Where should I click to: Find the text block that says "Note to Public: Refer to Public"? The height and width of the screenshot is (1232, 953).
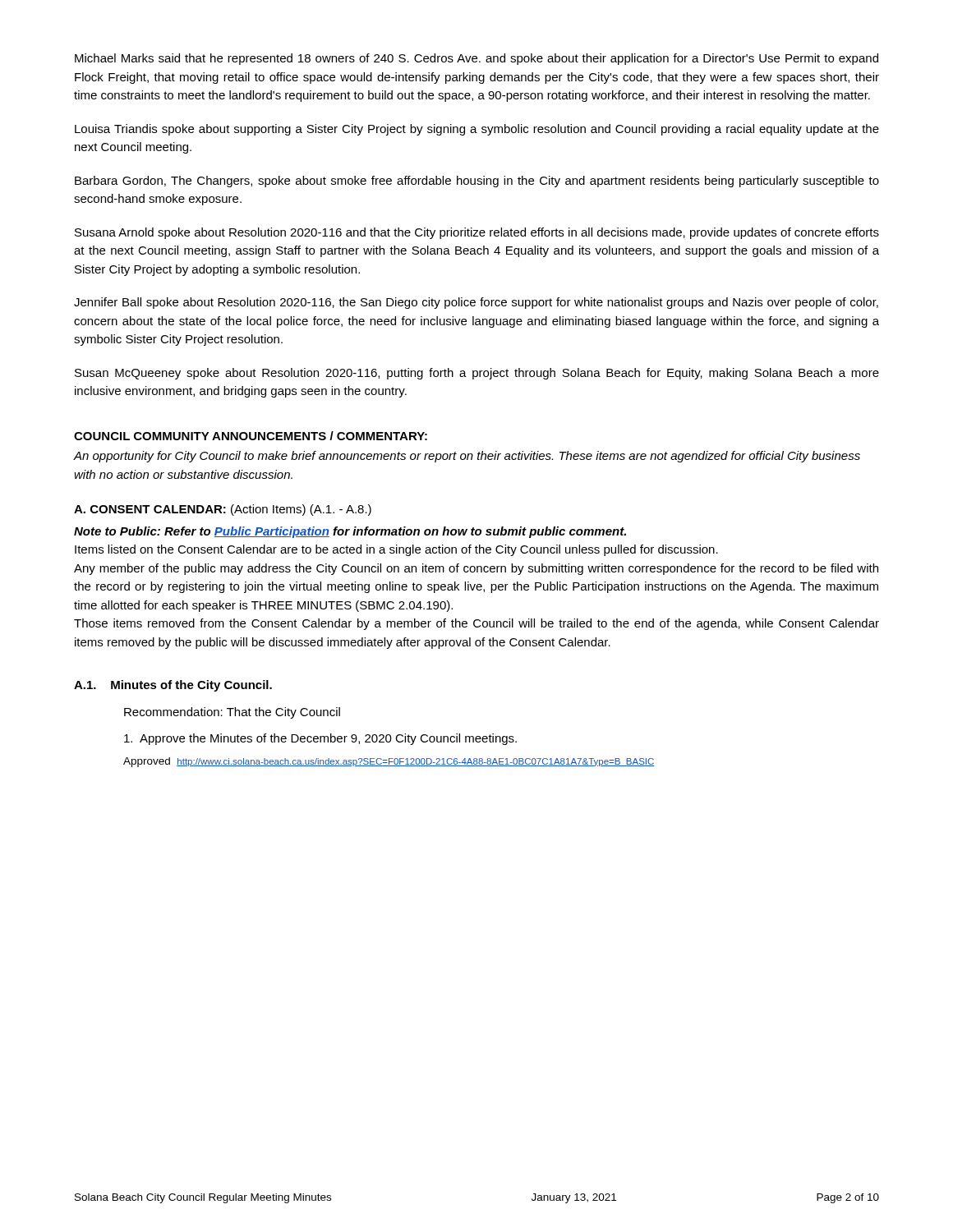coord(476,586)
